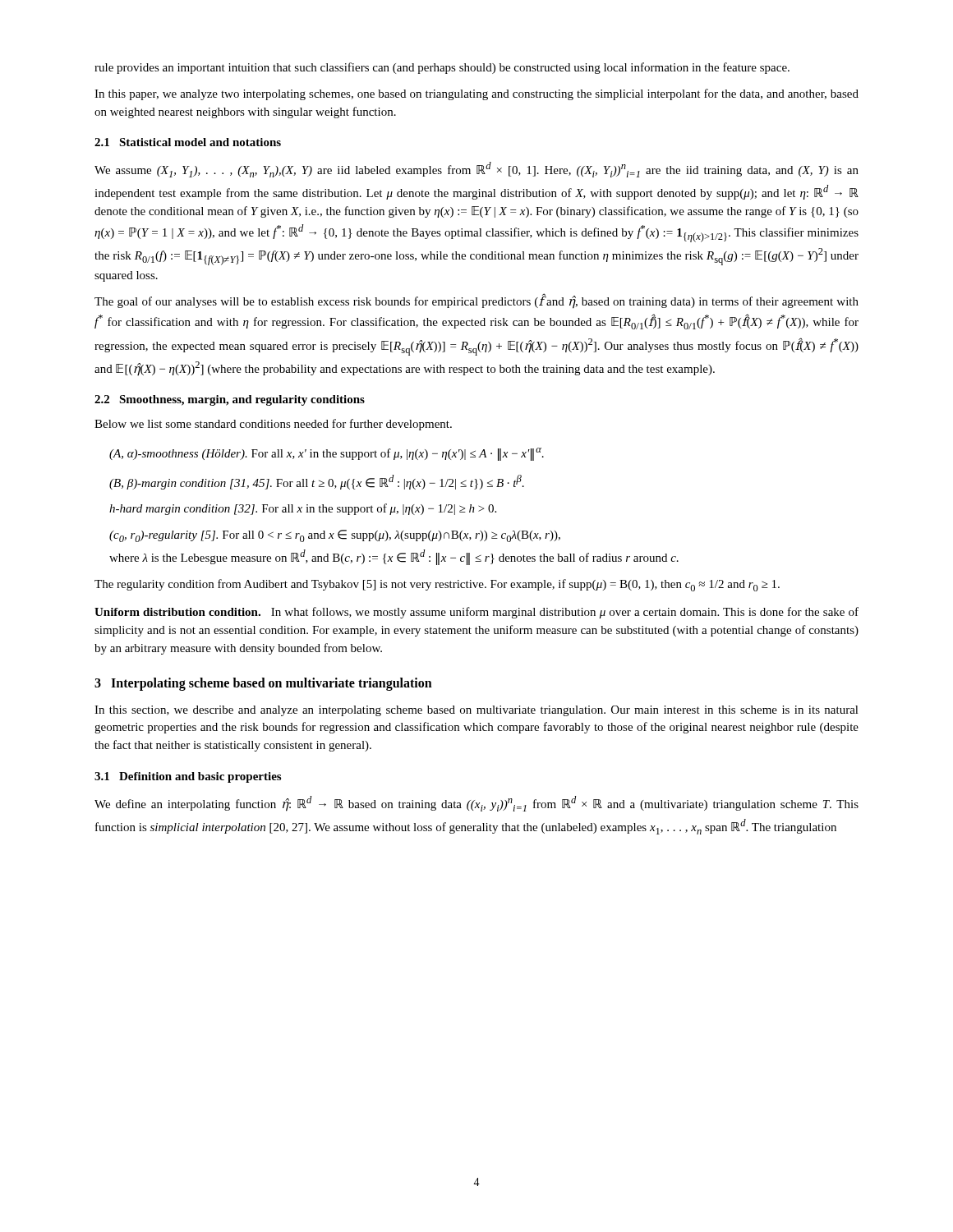Point to the text starting "Below we list some standard"
Image resolution: width=953 pixels, height=1232 pixels.
(x=273, y=425)
